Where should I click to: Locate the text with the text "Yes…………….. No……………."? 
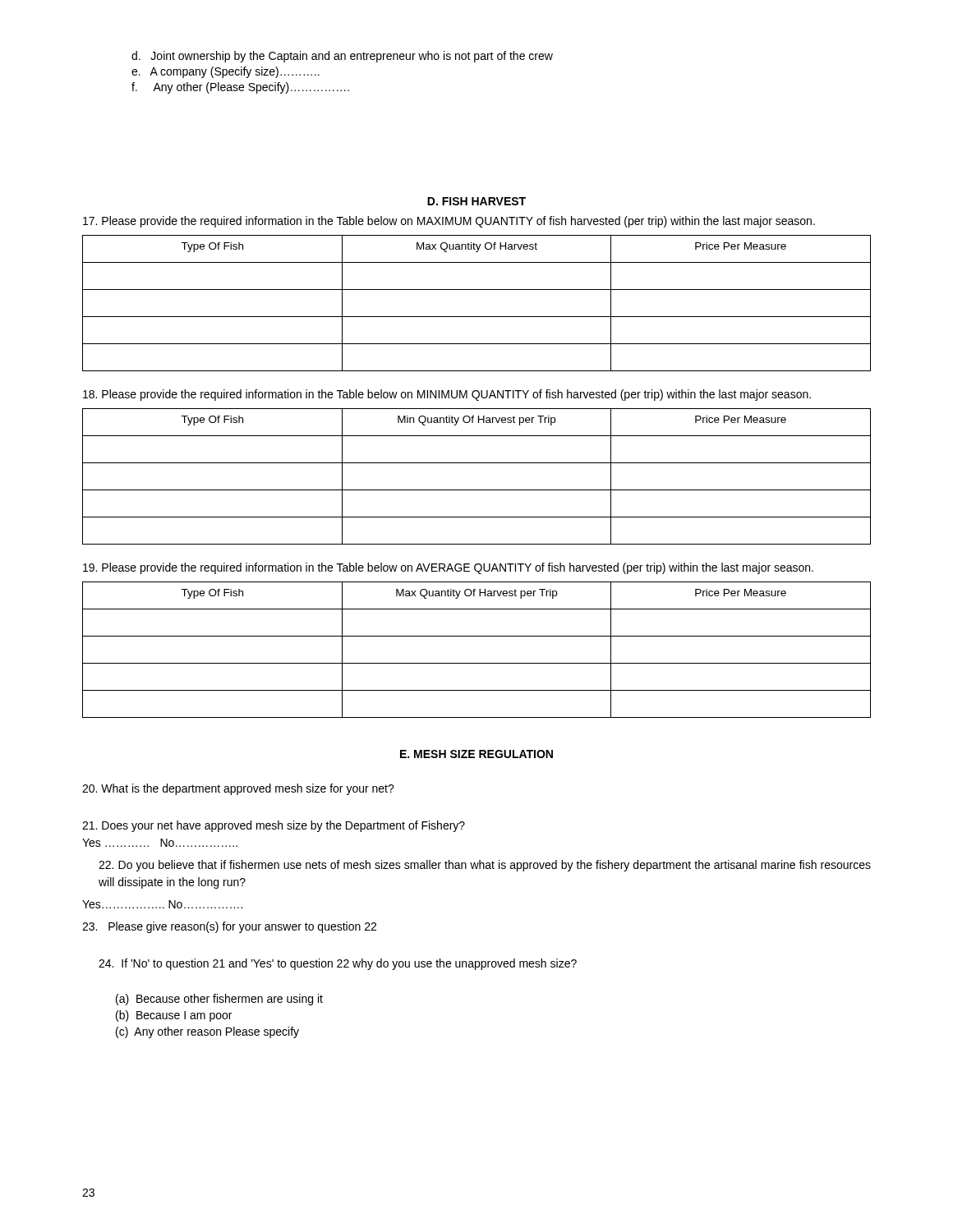click(163, 904)
